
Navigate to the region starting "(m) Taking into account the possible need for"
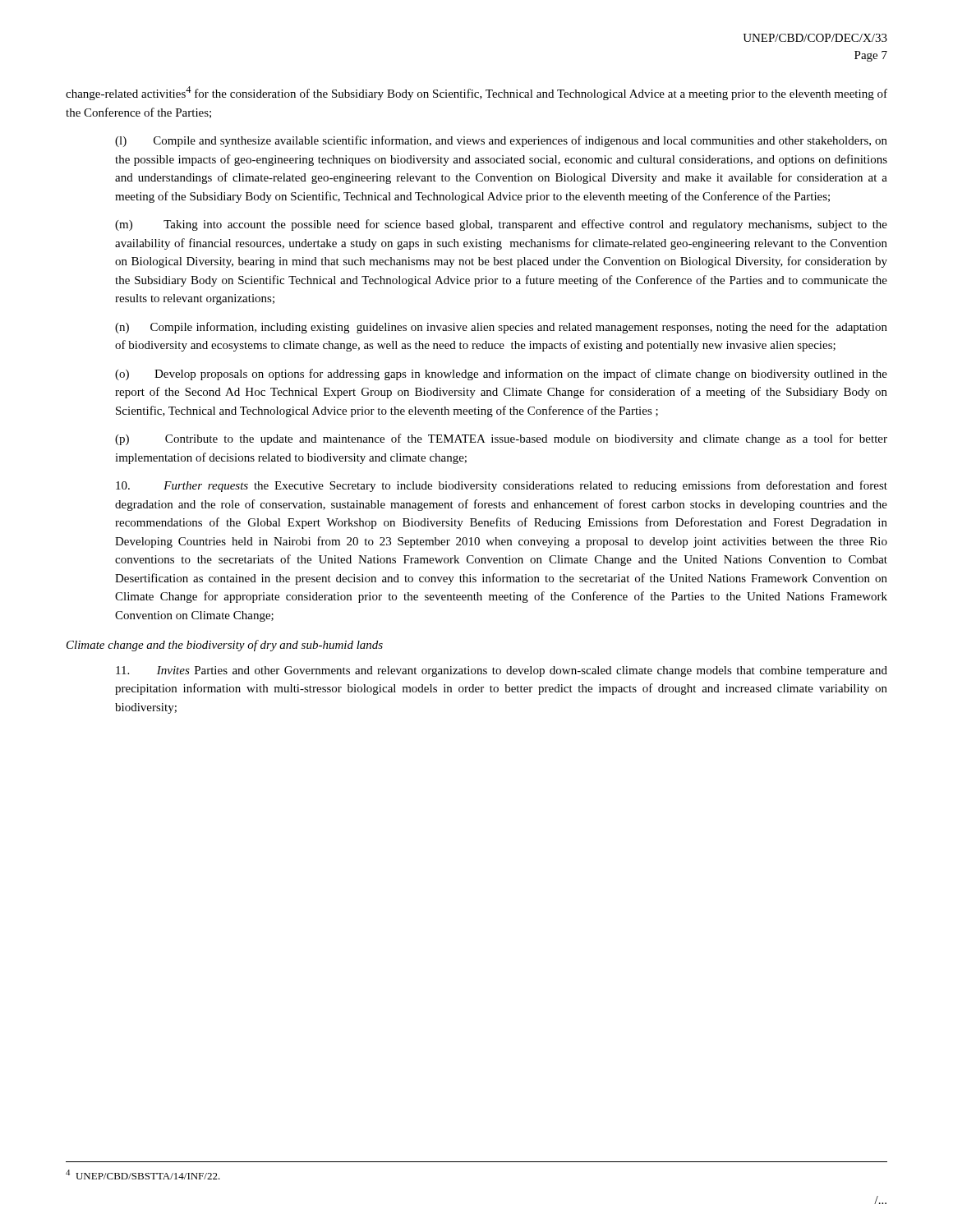point(476,261)
